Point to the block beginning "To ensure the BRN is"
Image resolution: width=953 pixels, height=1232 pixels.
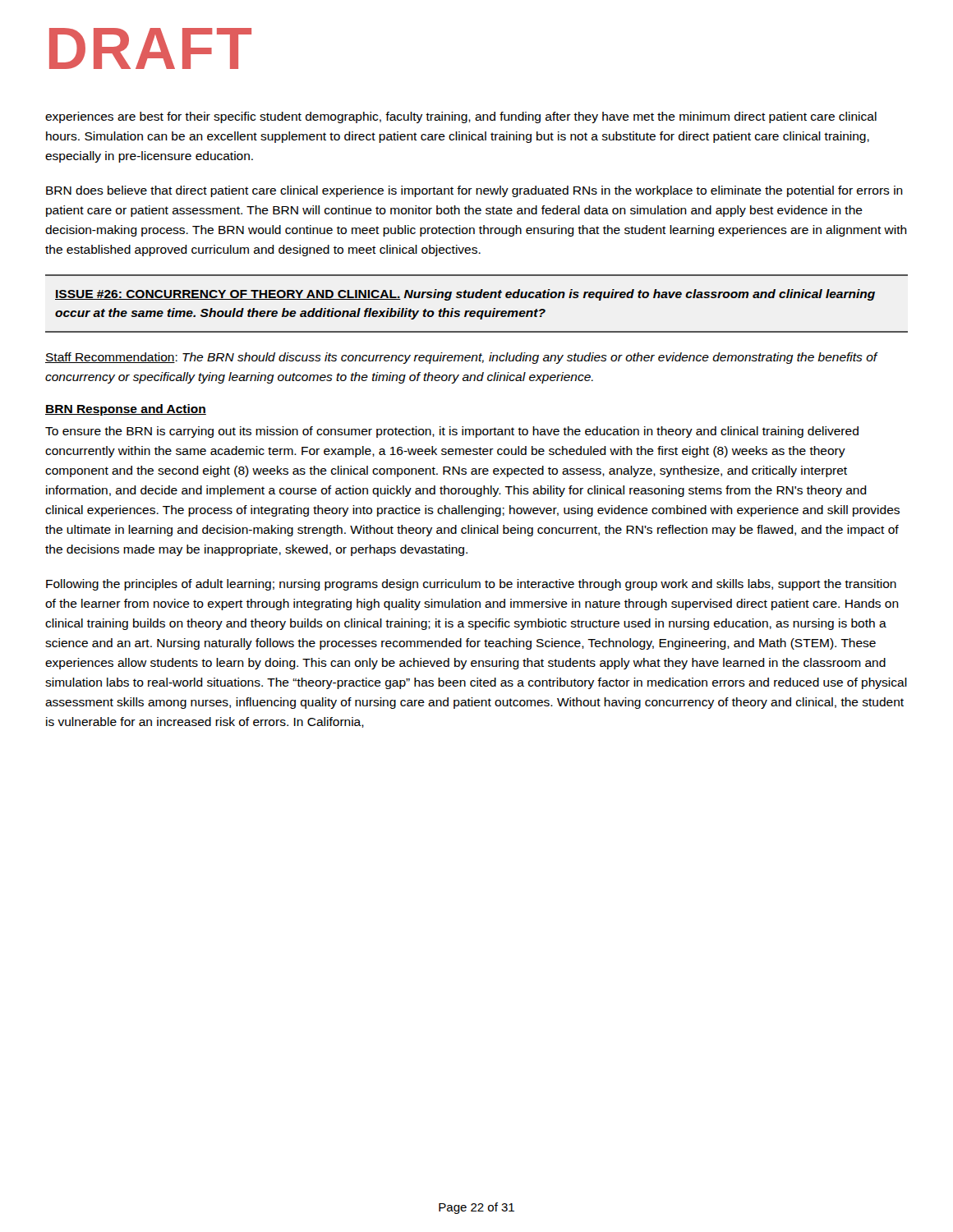[473, 490]
